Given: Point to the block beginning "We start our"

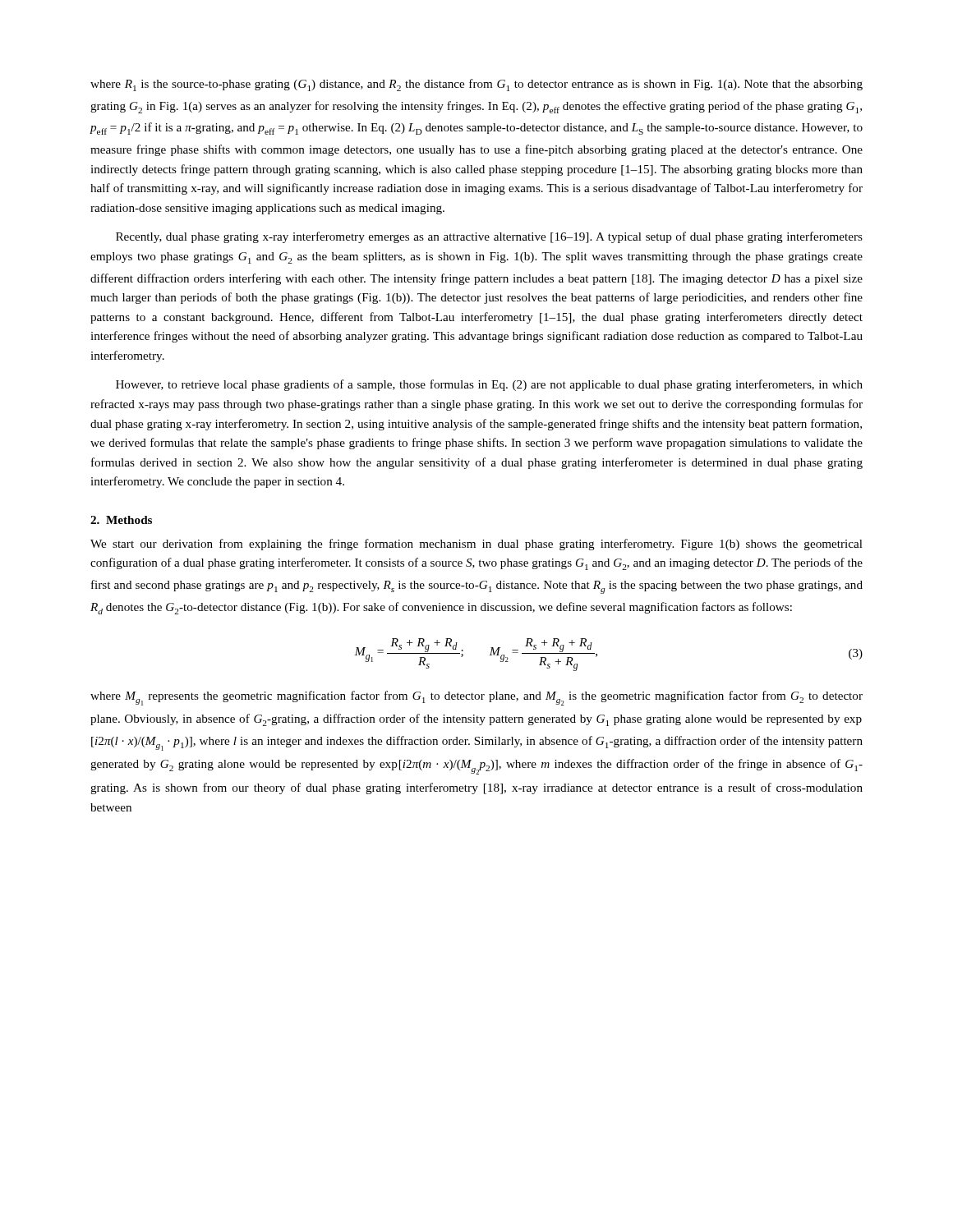Looking at the screenshot, I should click(476, 576).
